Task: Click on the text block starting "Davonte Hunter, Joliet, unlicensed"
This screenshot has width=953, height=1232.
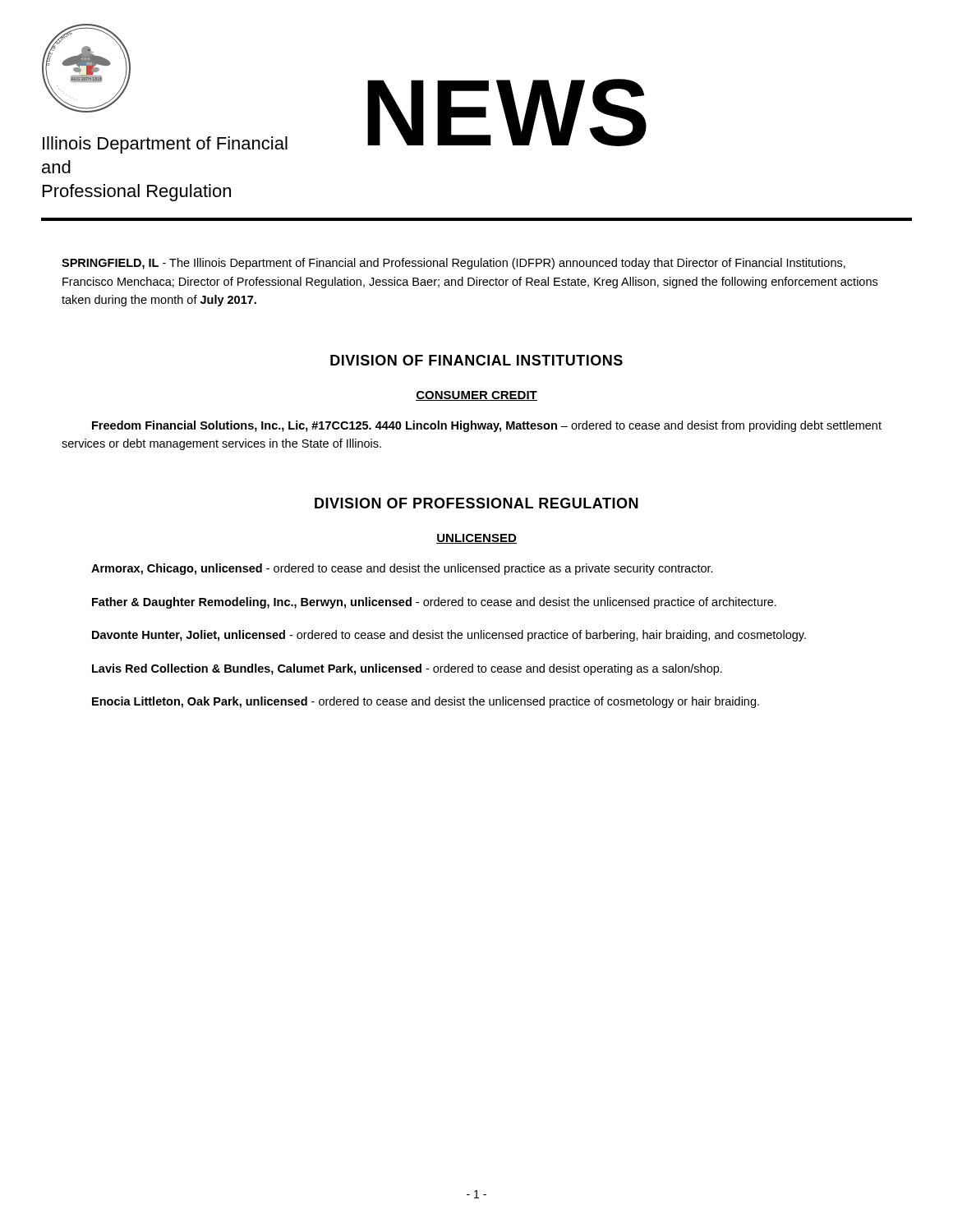Action: click(x=449, y=635)
